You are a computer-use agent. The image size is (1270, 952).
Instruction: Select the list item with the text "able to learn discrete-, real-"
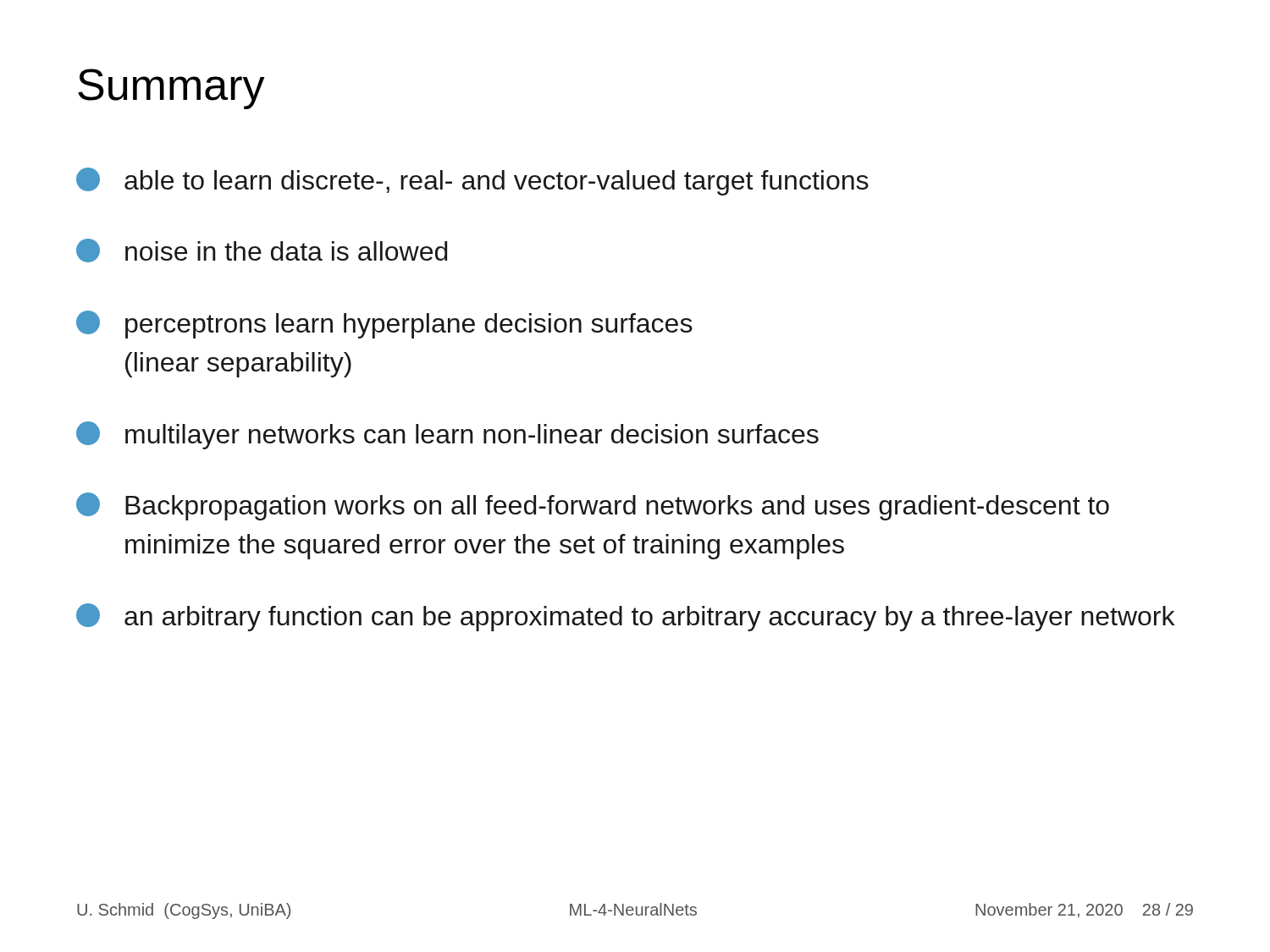(x=635, y=180)
